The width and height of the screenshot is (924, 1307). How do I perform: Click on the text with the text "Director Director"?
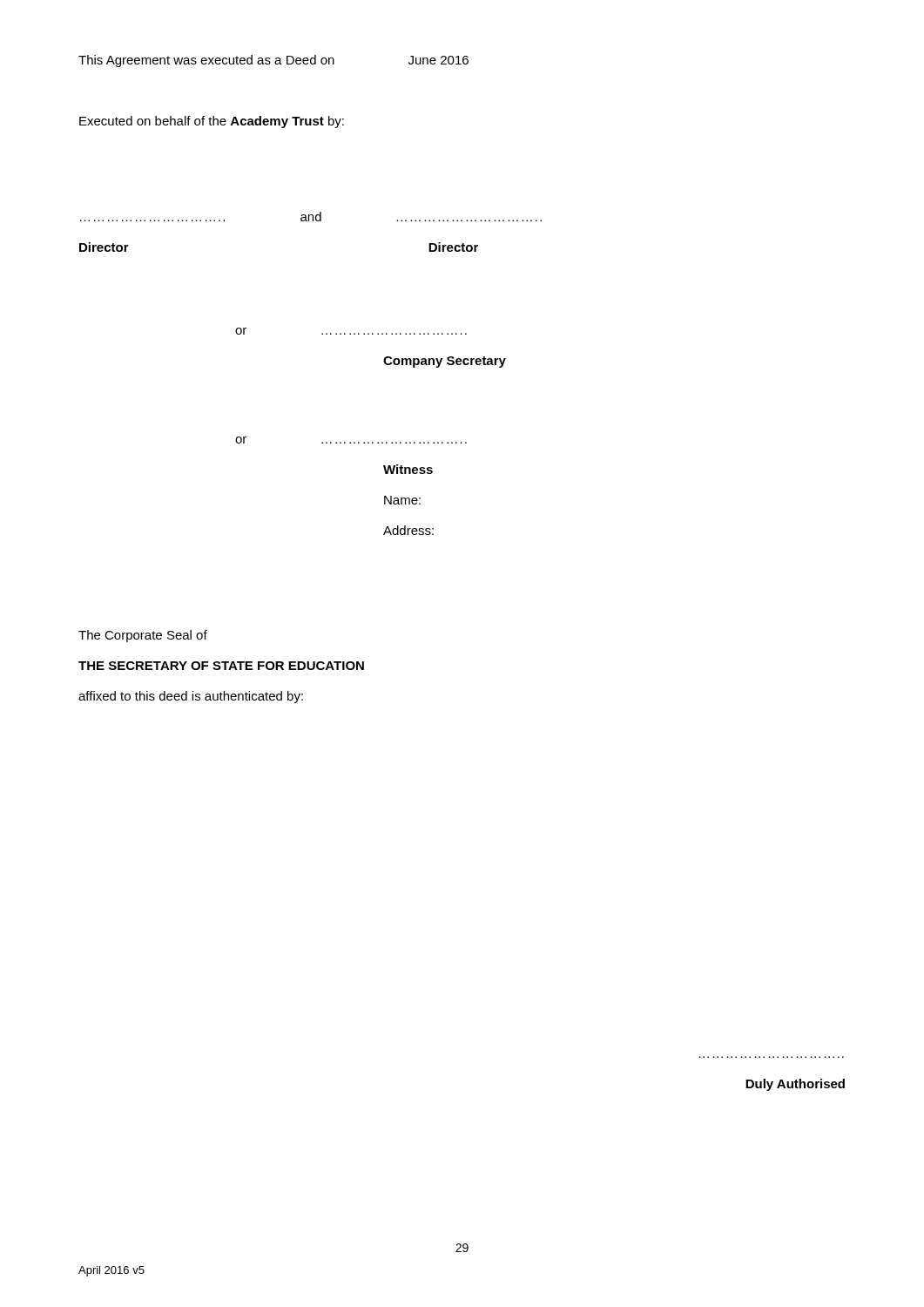pos(98,247)
